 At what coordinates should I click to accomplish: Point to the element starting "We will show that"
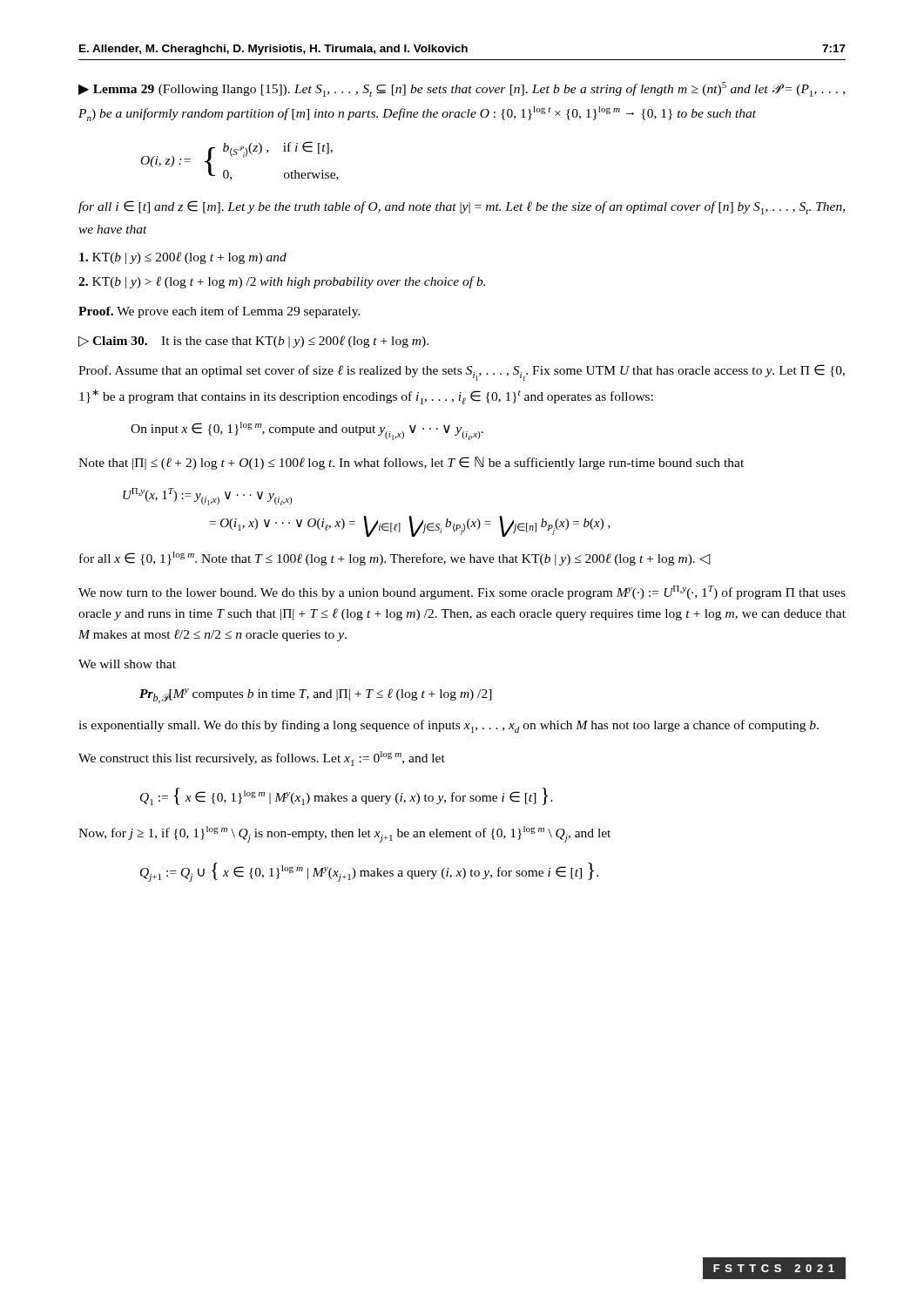pyautogui.click(x=127, y=664)
